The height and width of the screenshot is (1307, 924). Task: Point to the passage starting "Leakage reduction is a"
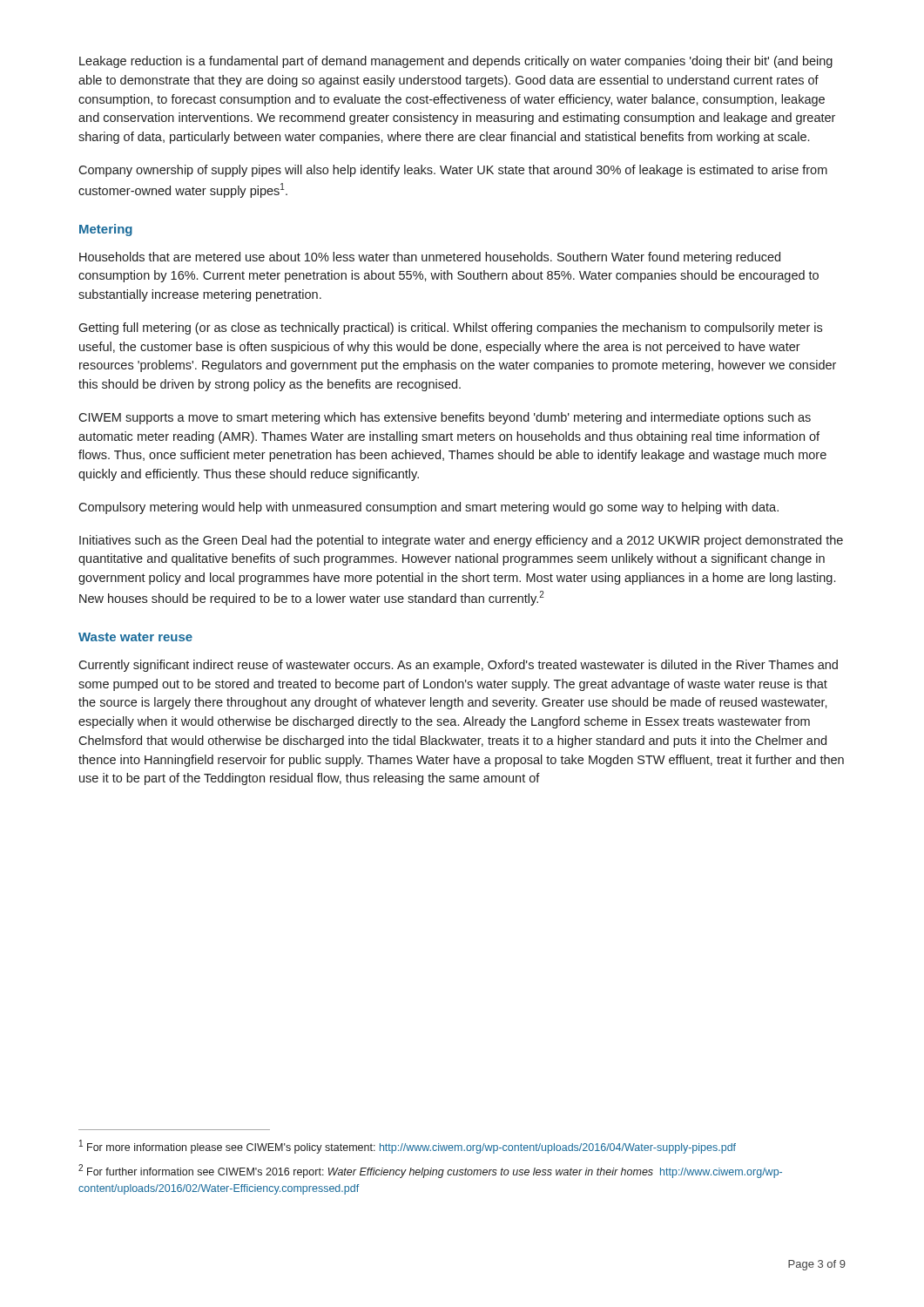(x=457, y=99)
